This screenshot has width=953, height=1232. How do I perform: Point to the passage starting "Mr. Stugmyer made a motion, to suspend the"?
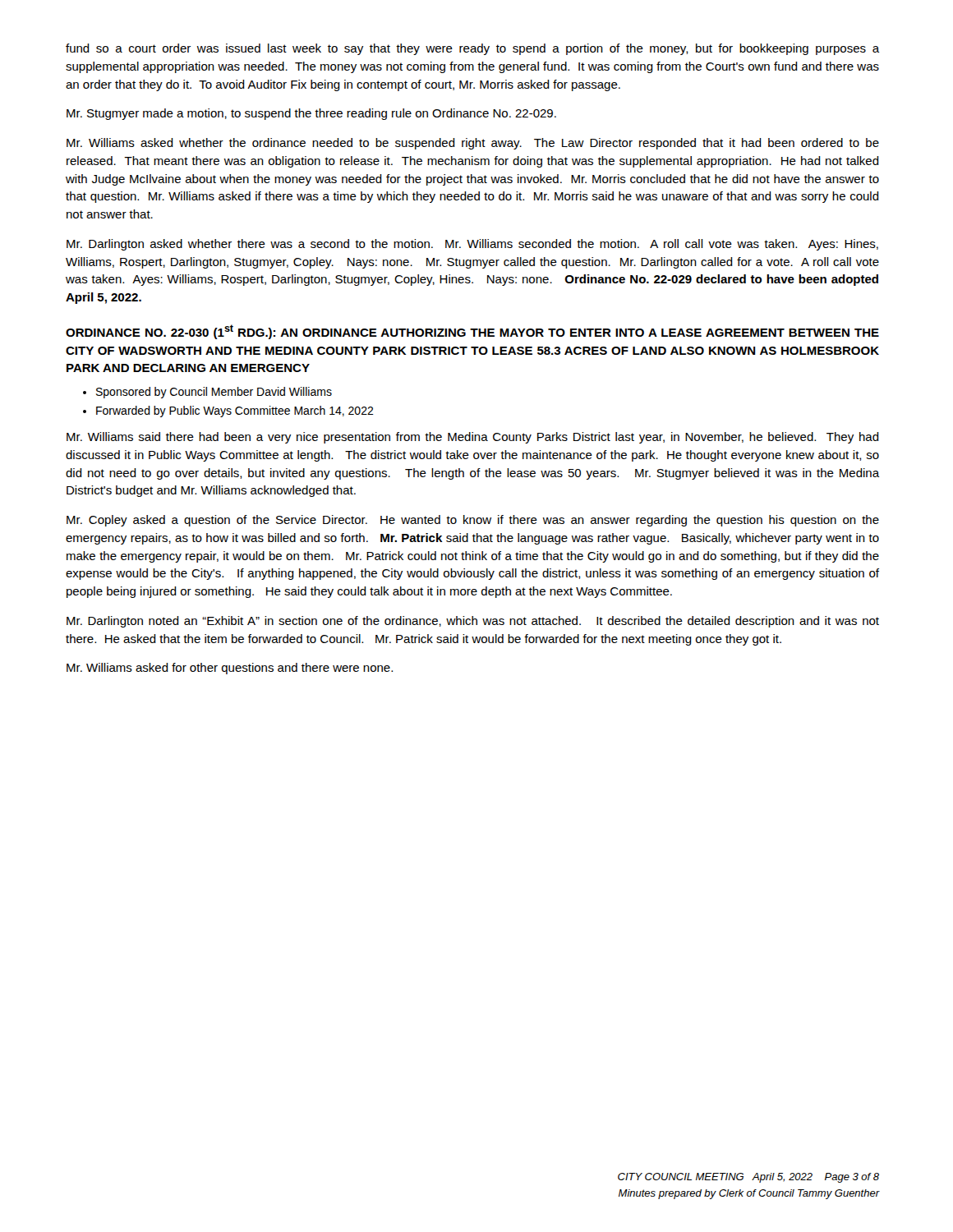311,113
